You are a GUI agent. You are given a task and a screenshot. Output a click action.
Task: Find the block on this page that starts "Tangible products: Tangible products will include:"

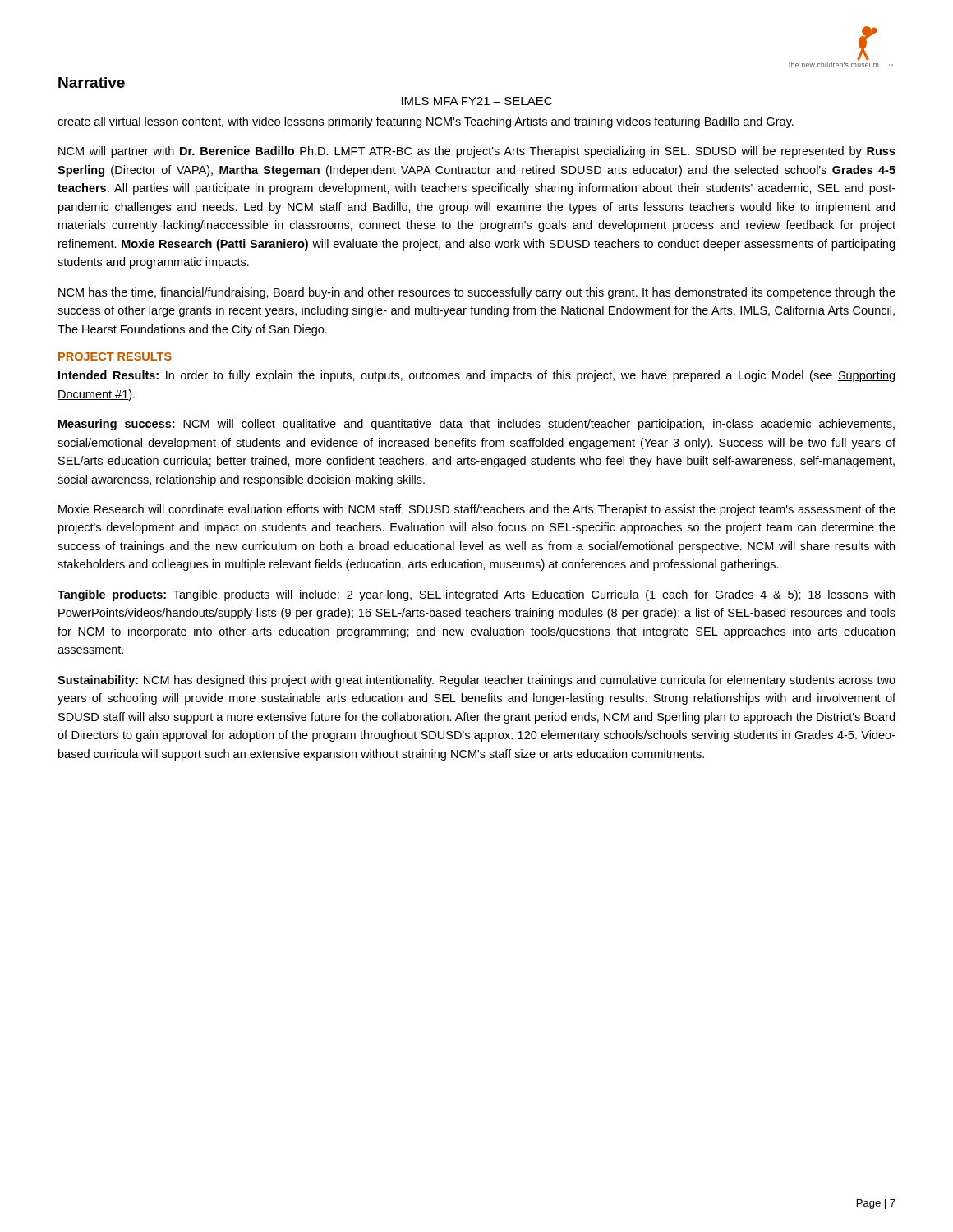476,622
